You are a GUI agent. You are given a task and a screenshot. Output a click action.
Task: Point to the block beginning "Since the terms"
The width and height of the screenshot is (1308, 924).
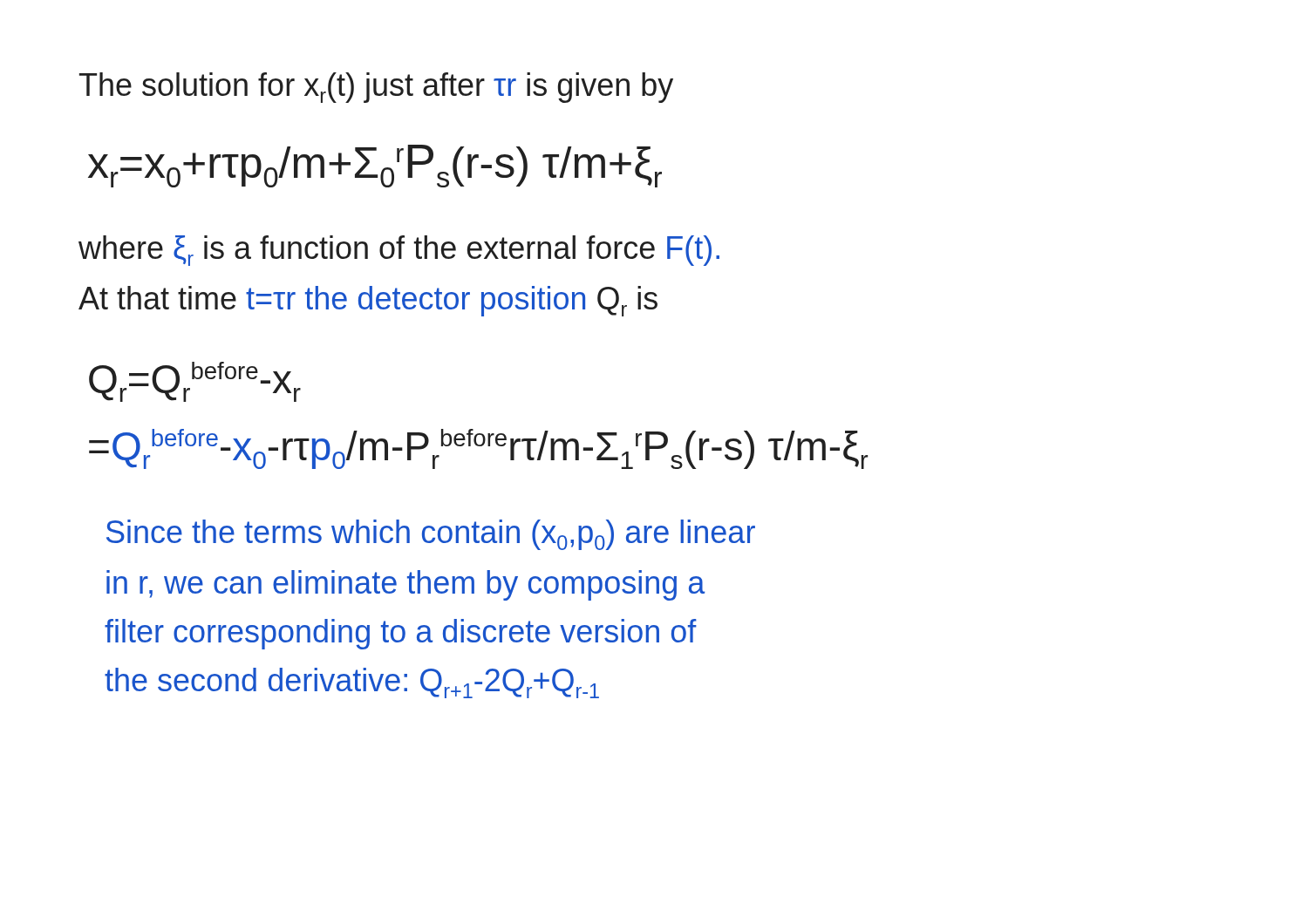(430, 608)
